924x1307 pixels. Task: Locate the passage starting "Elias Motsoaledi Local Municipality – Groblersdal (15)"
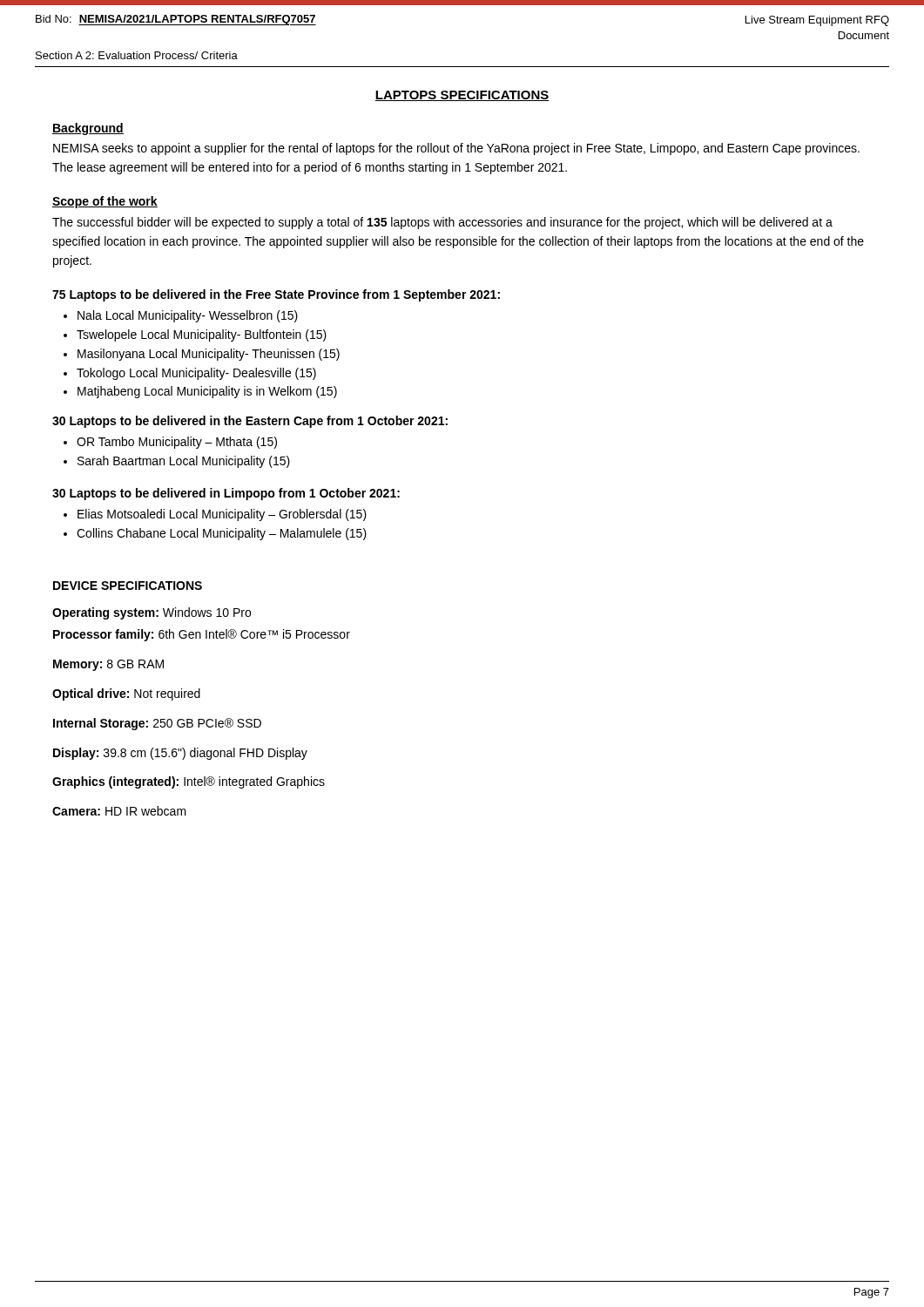[x=222, y=514]
